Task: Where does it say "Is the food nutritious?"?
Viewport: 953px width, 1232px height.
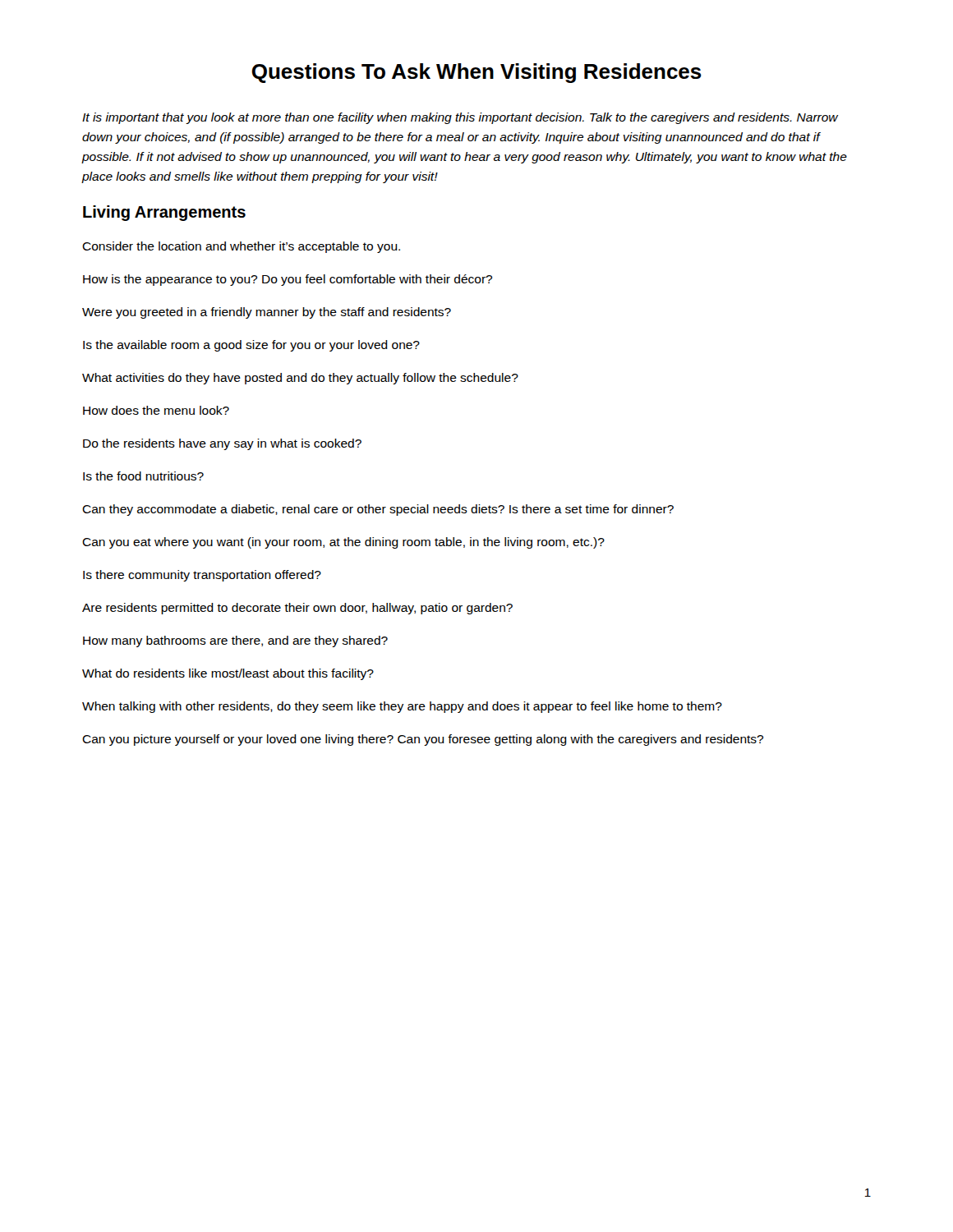Action: pos(143,476)
